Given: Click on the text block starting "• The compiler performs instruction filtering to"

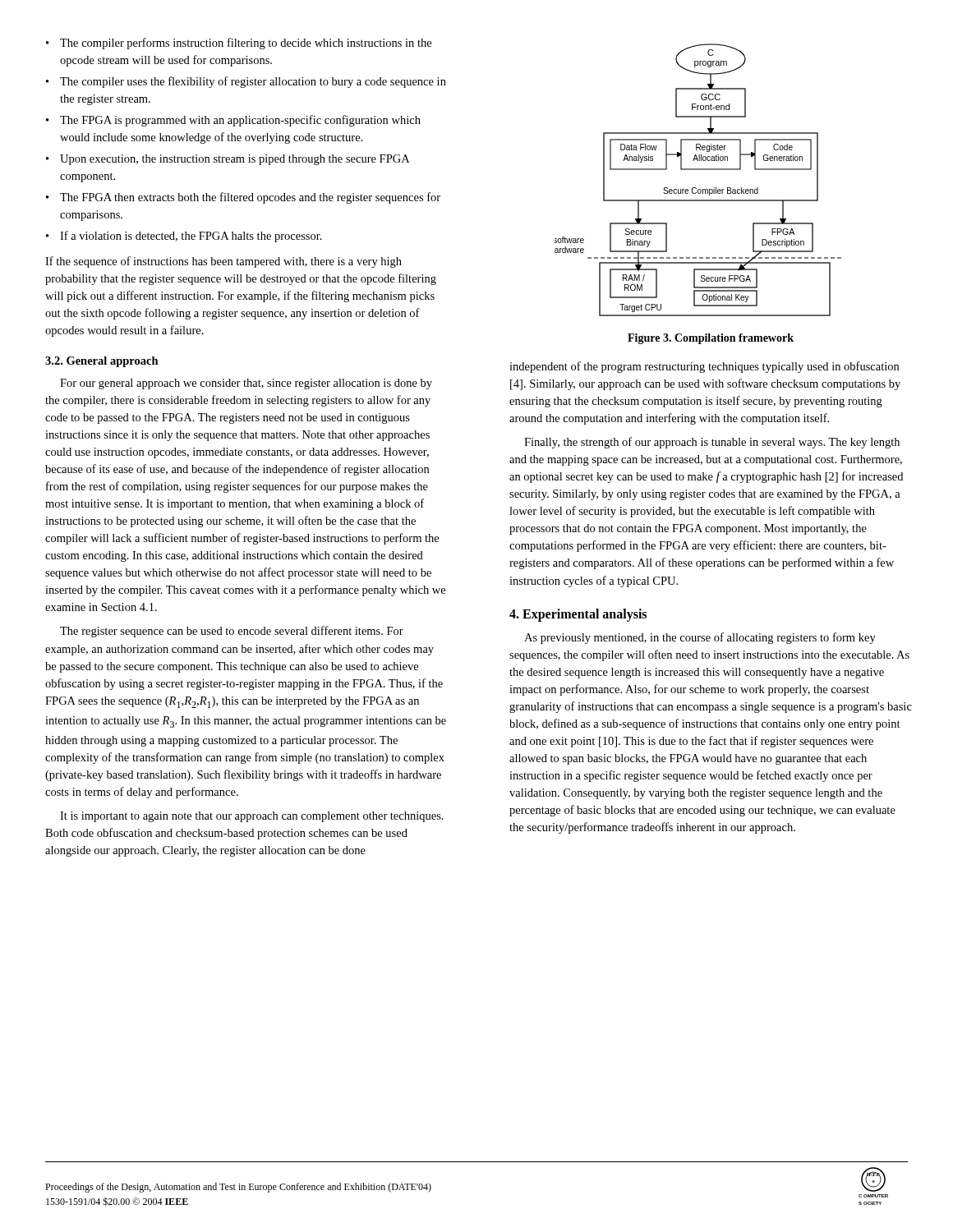Looking at the screenshot, I should (x=246, y=52).
